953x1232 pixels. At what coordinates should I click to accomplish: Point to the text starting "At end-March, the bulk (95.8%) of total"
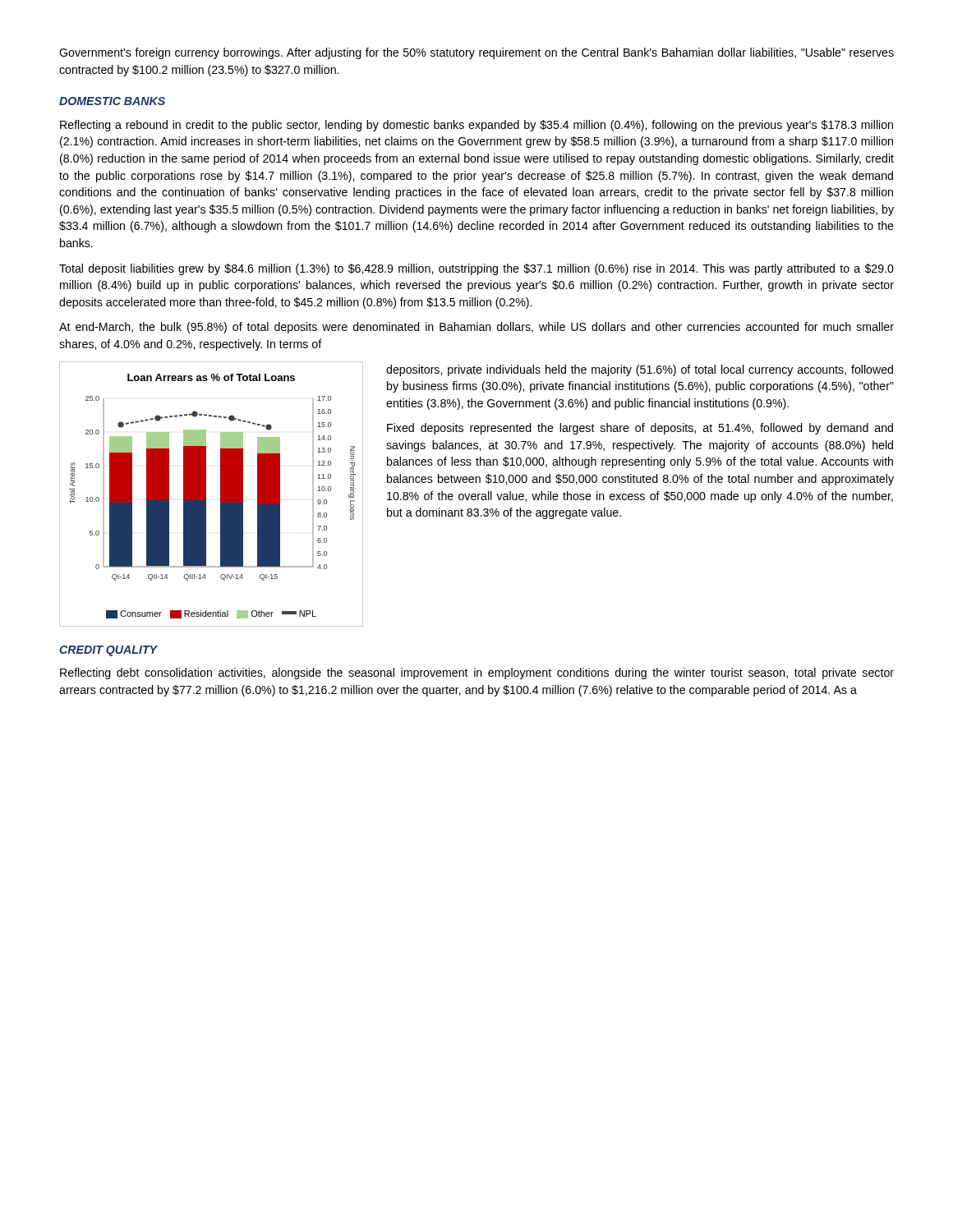(476, 336)
